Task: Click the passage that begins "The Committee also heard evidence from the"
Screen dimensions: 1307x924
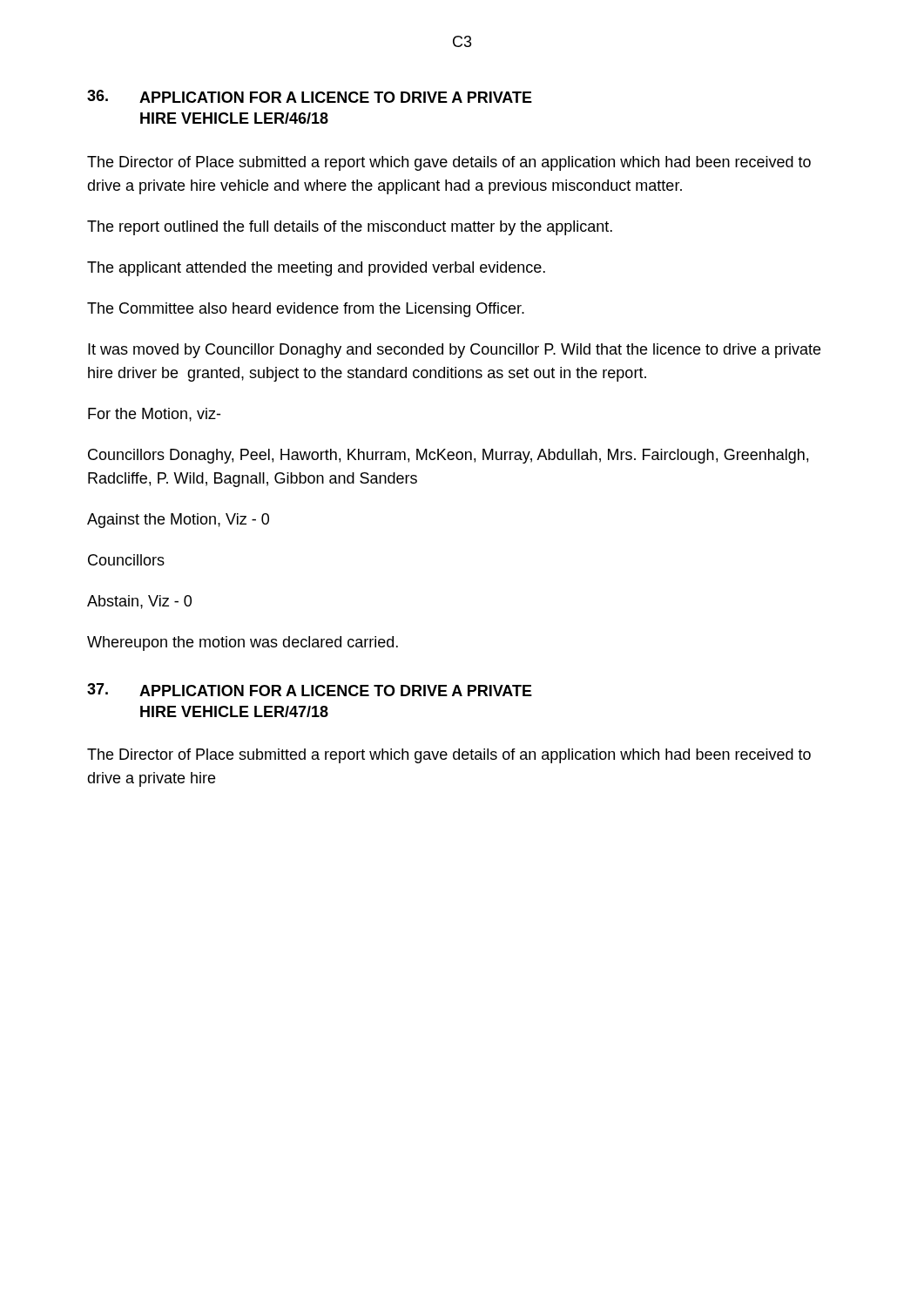Action: click(306, 308)
